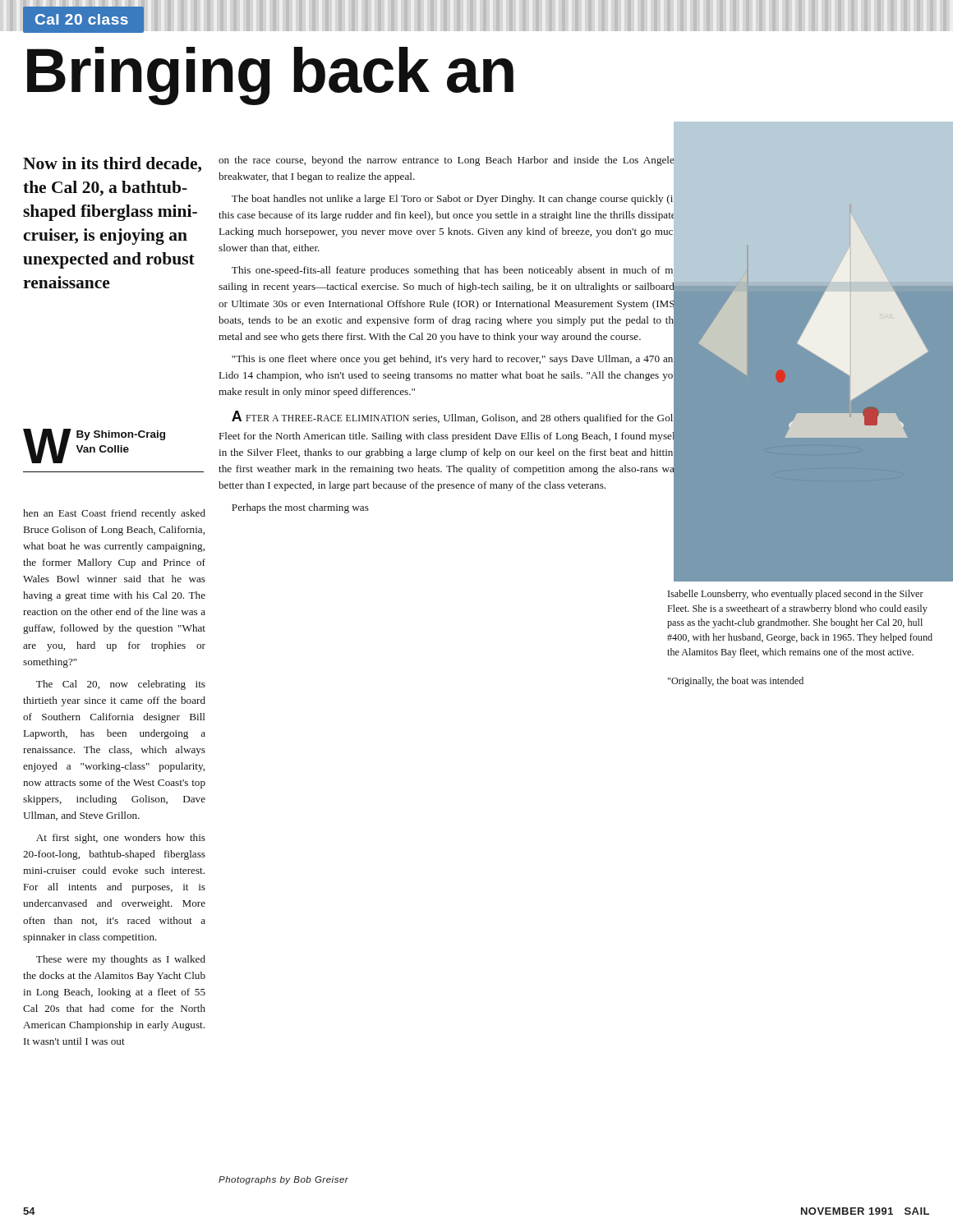953x1232 pixels.
Task: Locate the text "Bringing back an"
Action: click(x=270, y=71)
